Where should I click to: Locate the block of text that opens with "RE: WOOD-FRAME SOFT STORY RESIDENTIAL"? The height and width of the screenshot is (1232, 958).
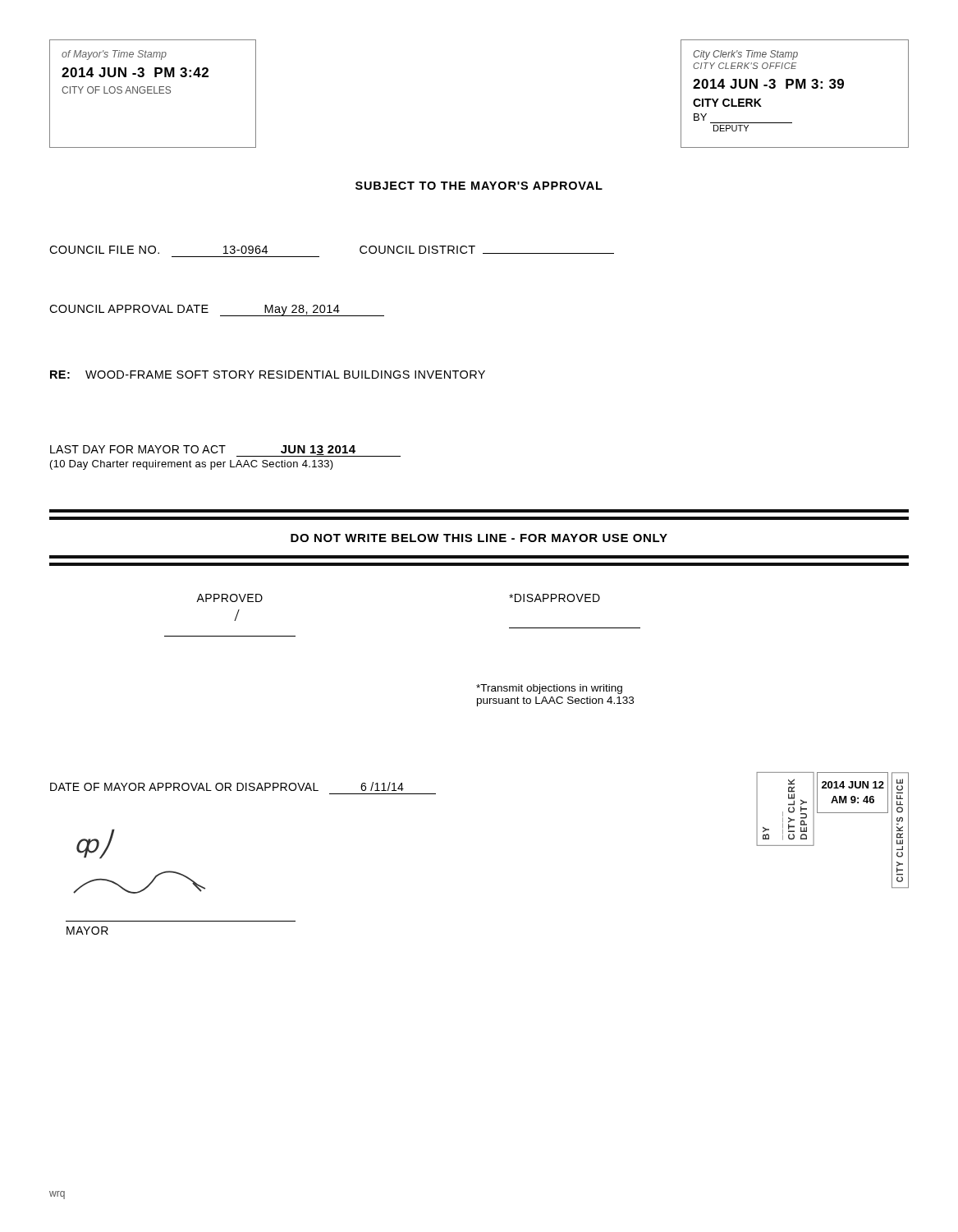(268, 375)
